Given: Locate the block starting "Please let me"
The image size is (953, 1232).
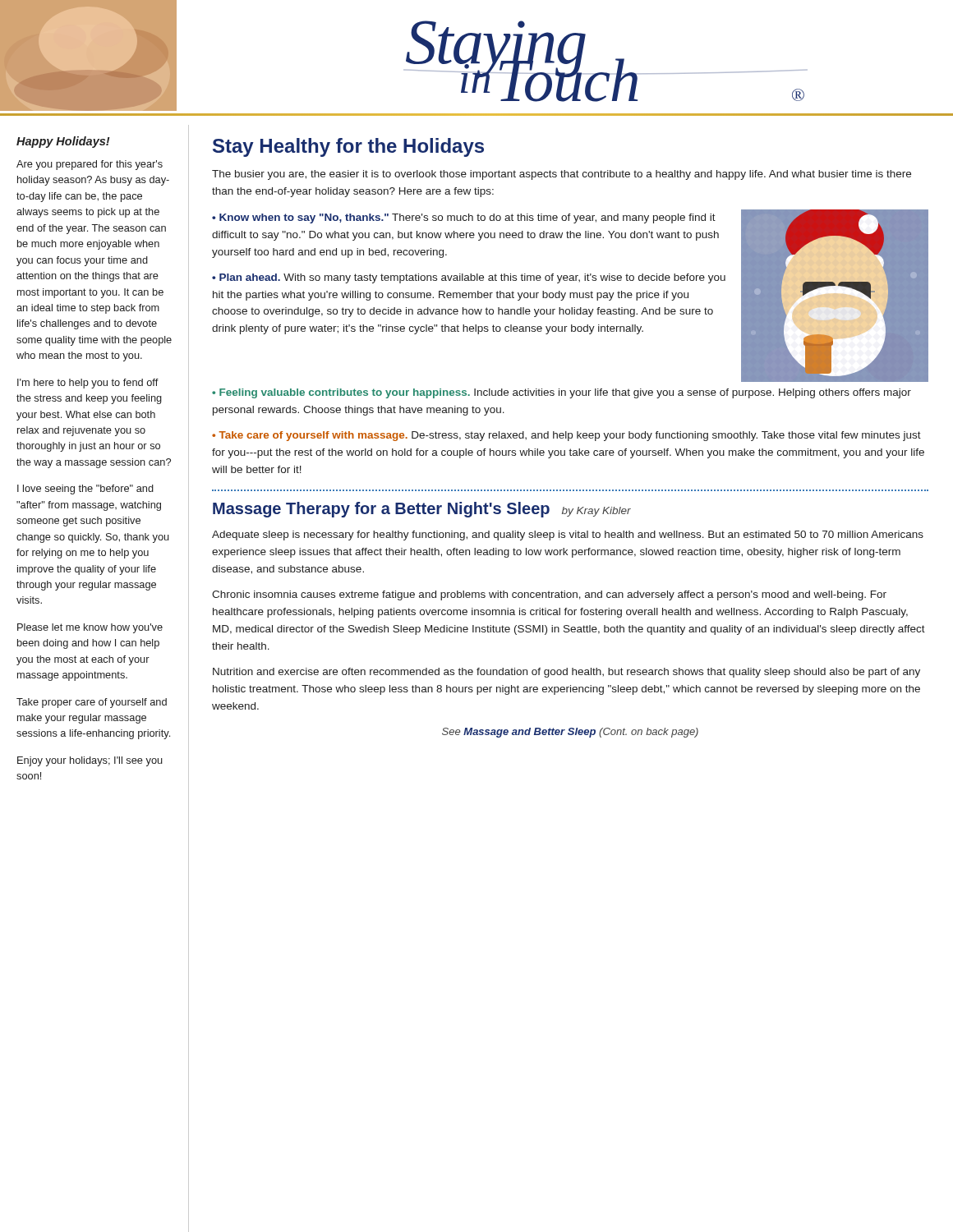Looking at the screenshot, I should click(x=90, y=651).
